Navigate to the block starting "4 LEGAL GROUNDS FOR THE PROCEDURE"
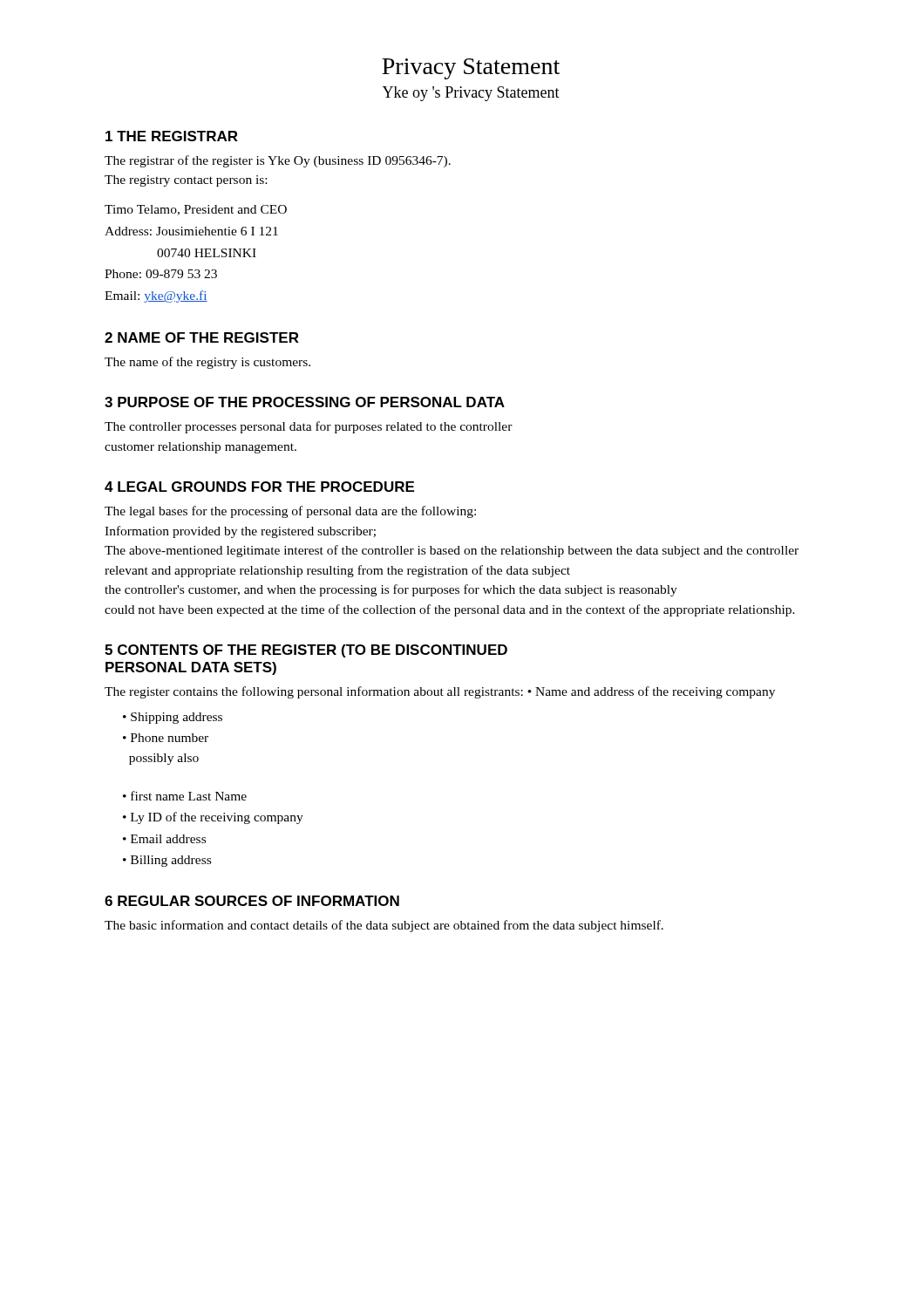924x1308 pixels. pyautogui.click(x=260, y=487)
